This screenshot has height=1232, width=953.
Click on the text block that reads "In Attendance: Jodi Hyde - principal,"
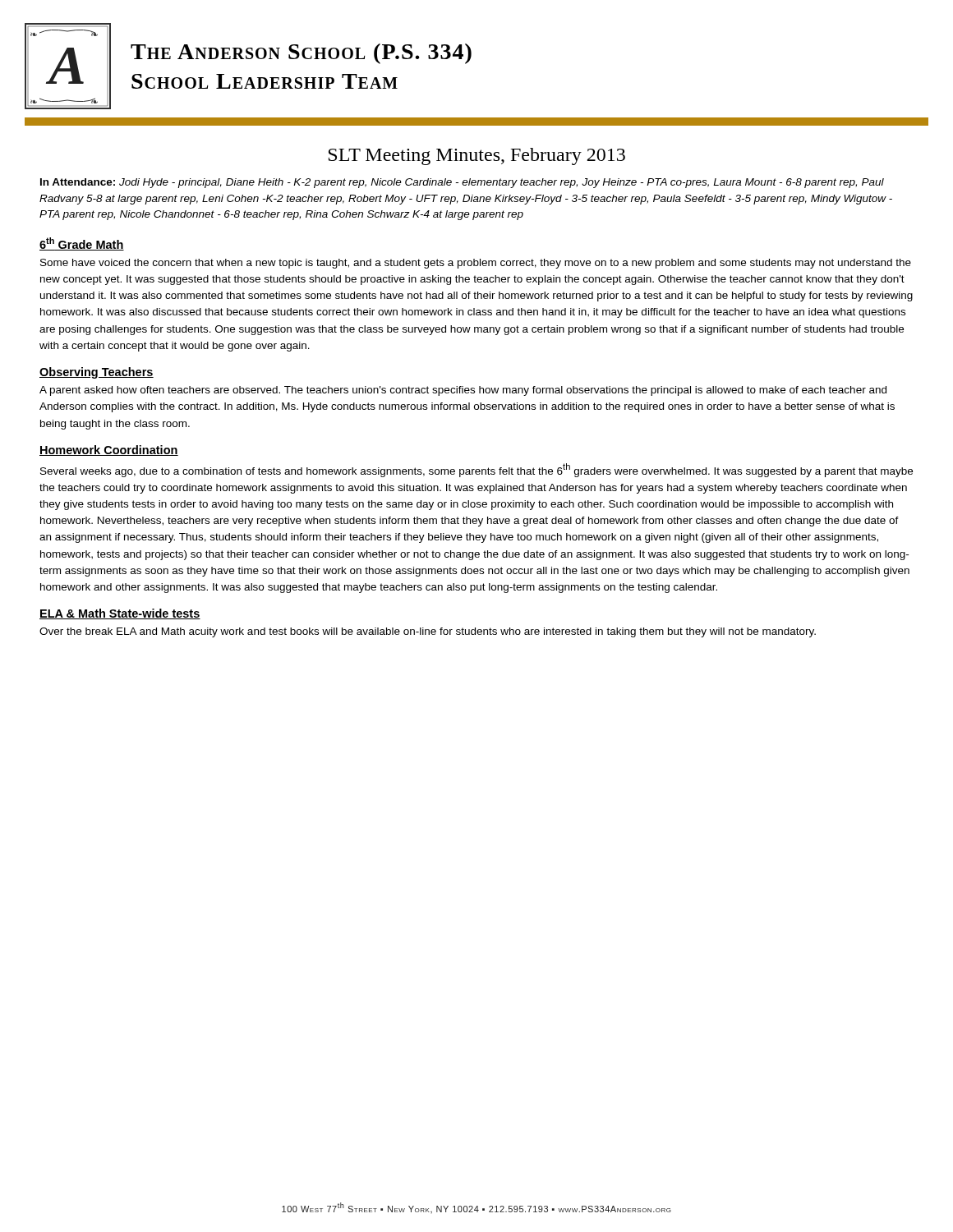pos(466,198)
